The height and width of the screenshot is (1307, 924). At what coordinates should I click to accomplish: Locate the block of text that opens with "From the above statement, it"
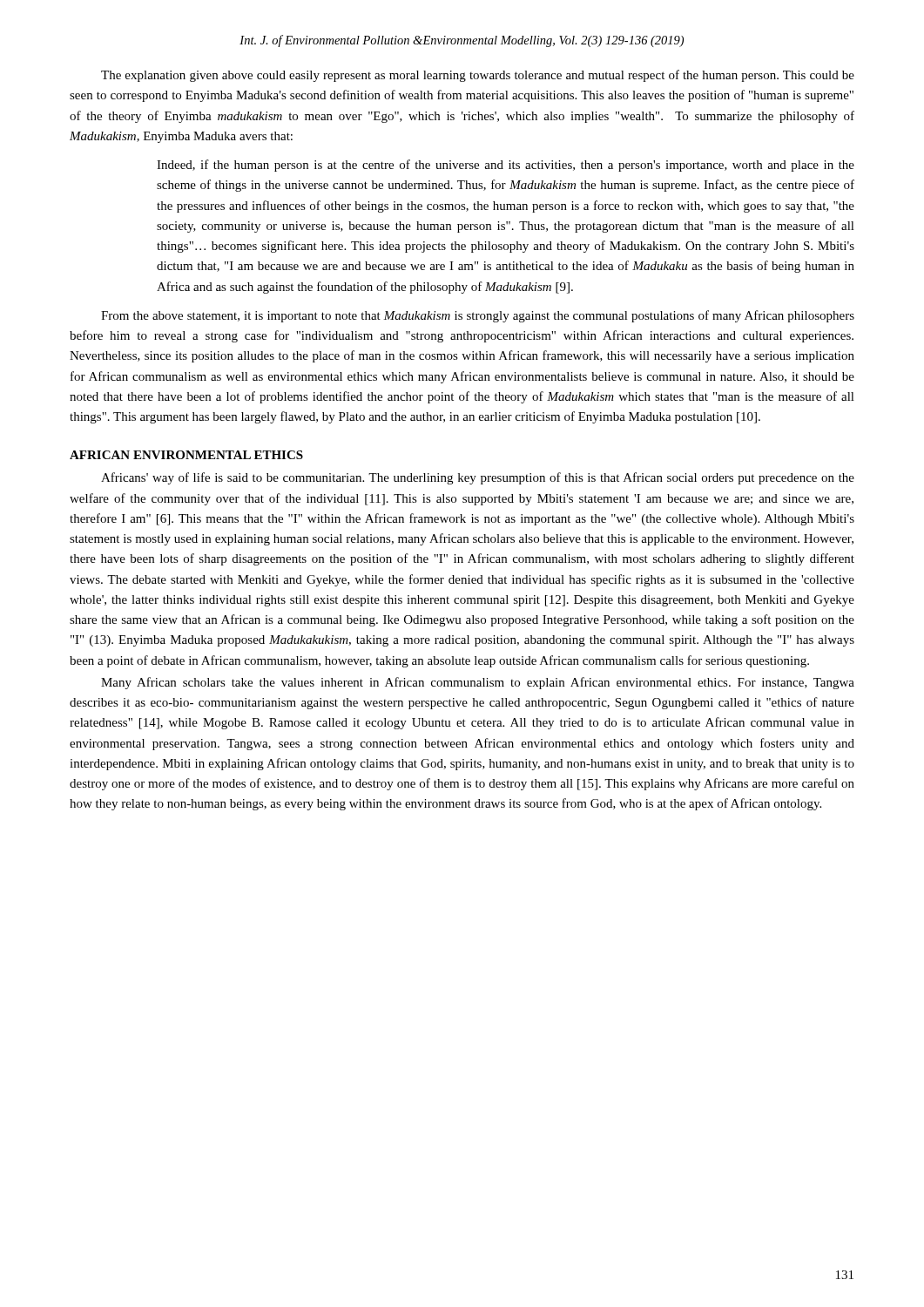coord(462,366)
